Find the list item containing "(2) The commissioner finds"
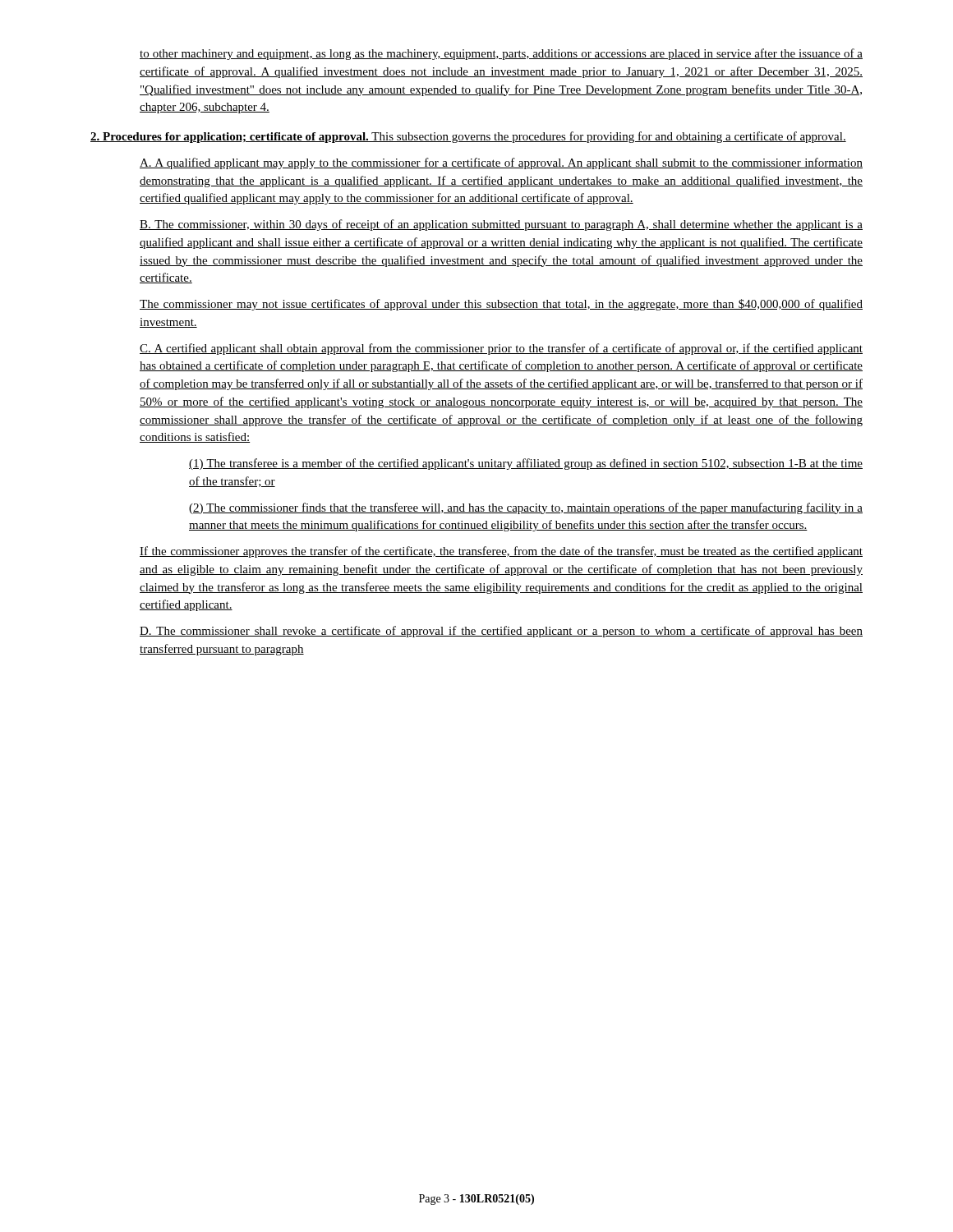953x1232 pixels. tap(526, 517)
